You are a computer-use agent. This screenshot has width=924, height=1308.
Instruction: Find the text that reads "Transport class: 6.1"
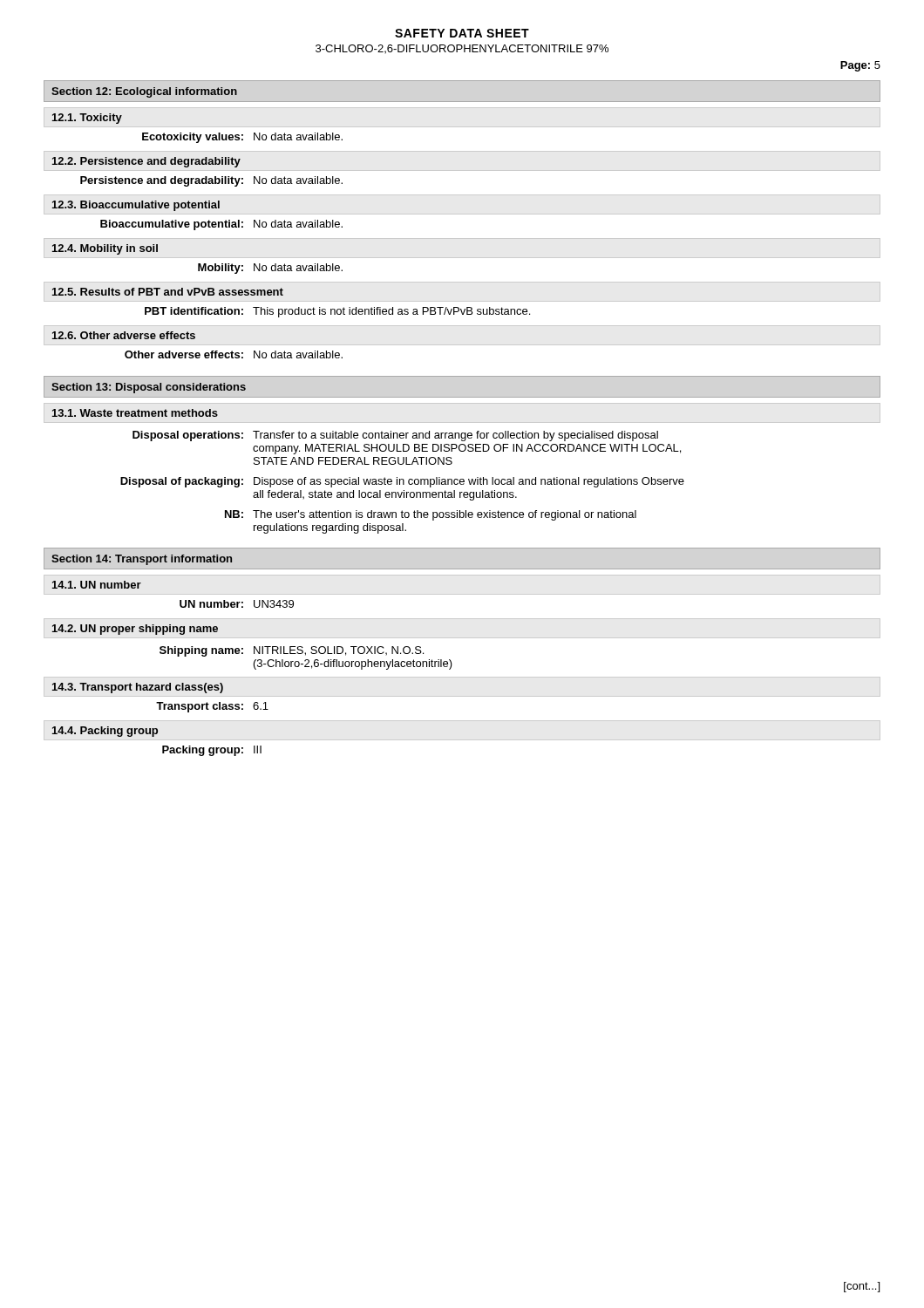[x=462, y=706]
